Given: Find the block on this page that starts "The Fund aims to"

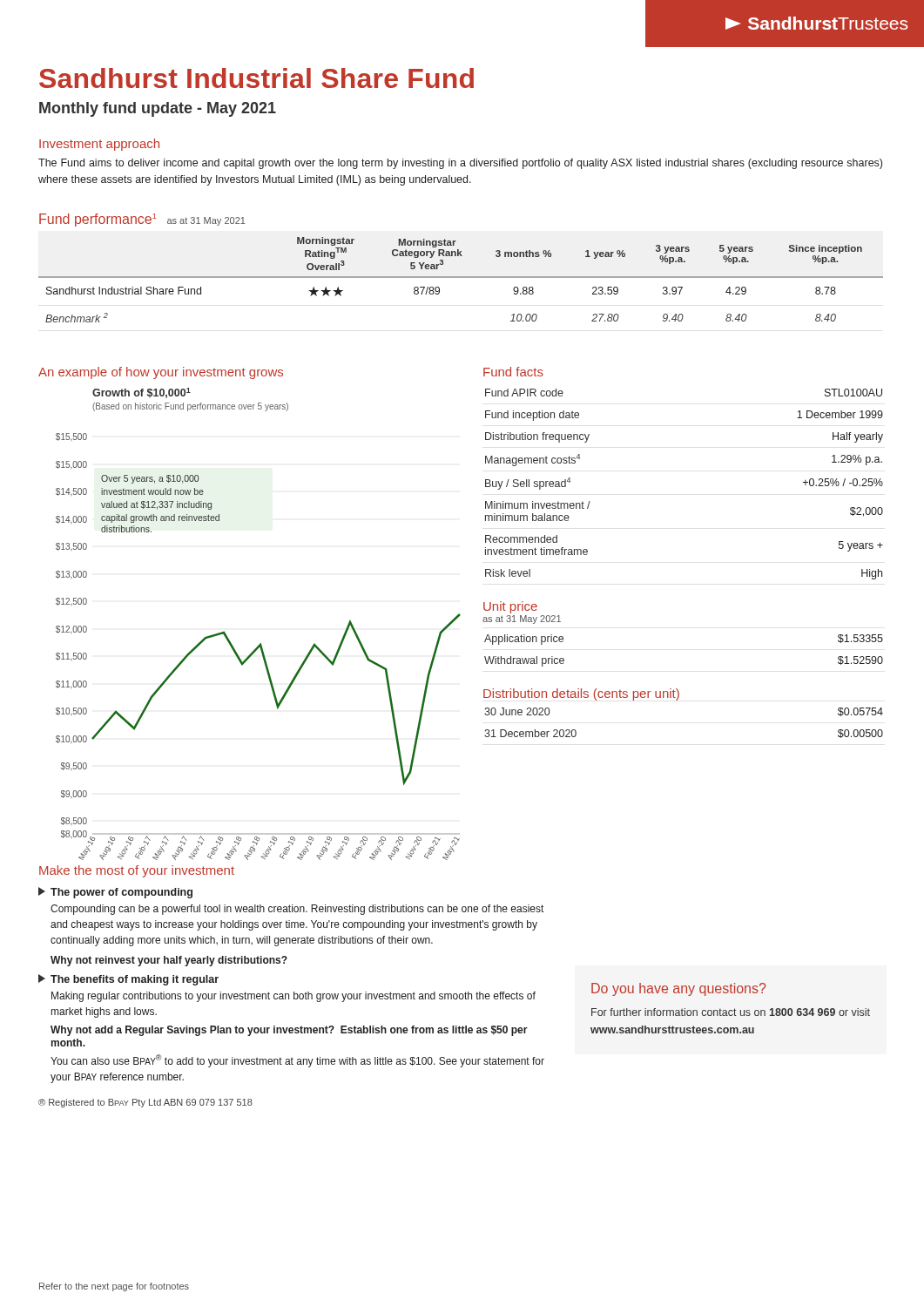Looking at the screenshot, I should 461,171.
